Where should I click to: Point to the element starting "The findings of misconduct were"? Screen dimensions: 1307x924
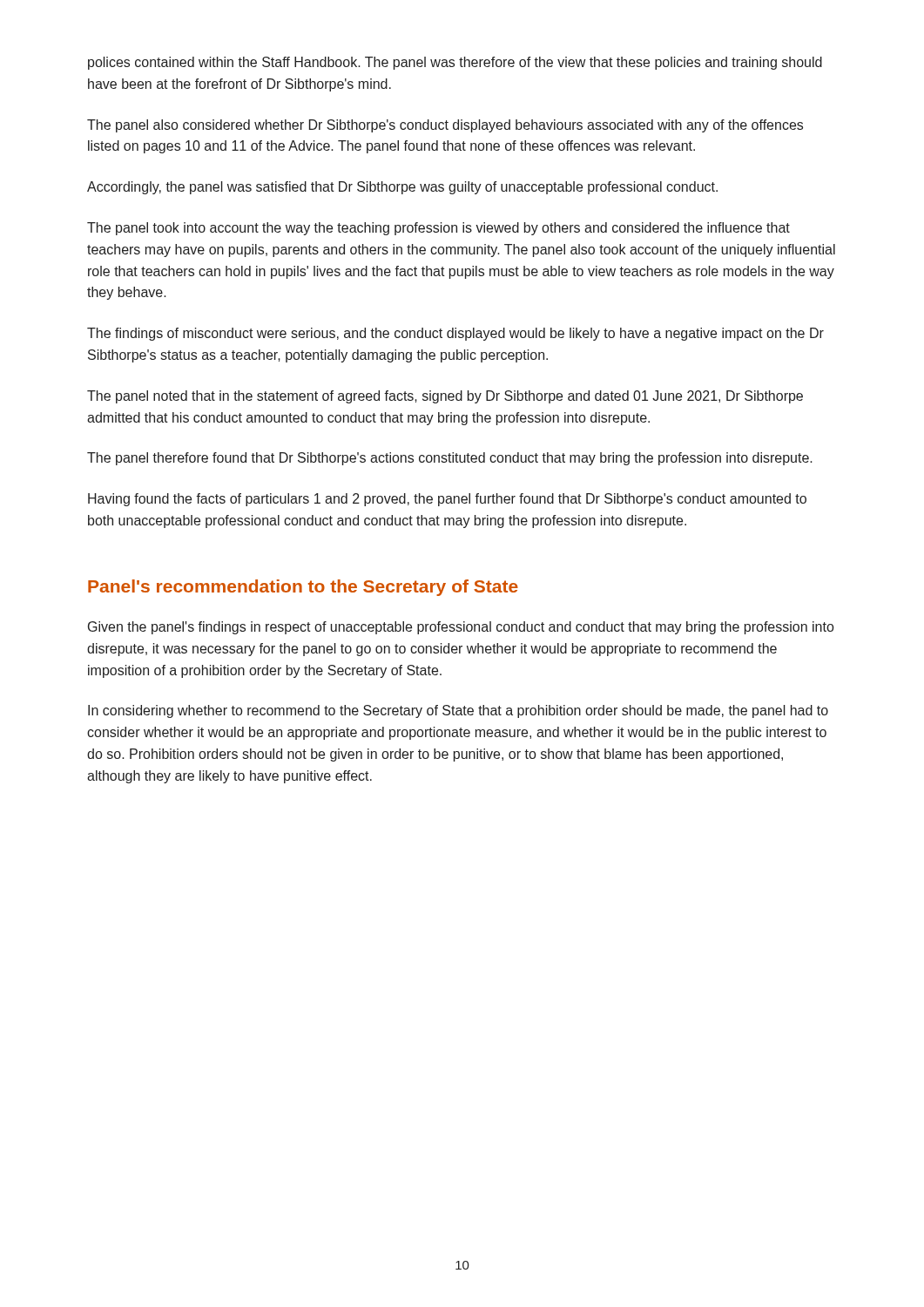pyautogui.click(x=455, y=344)
